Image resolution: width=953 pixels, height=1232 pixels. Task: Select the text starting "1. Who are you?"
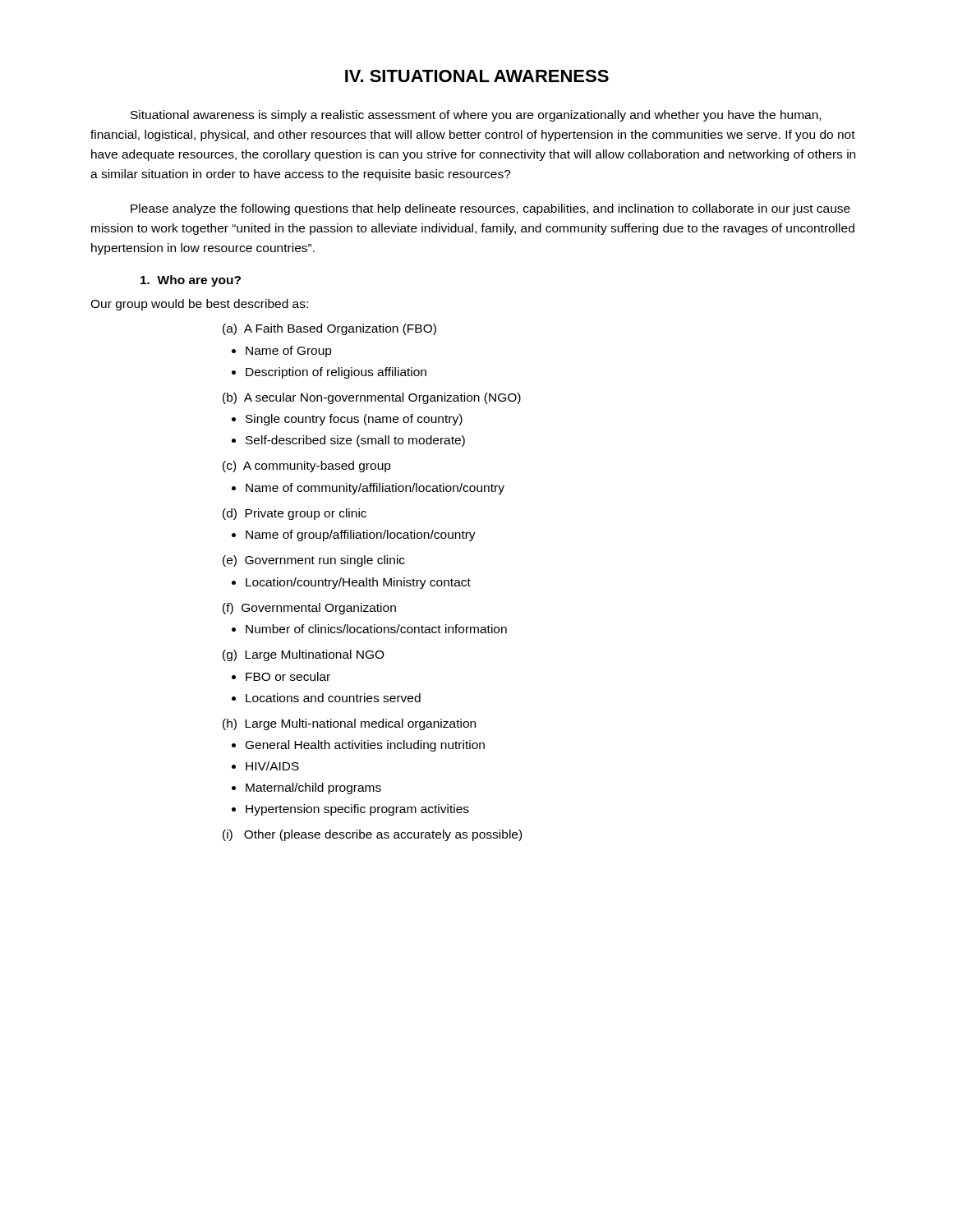click(191, 280)
